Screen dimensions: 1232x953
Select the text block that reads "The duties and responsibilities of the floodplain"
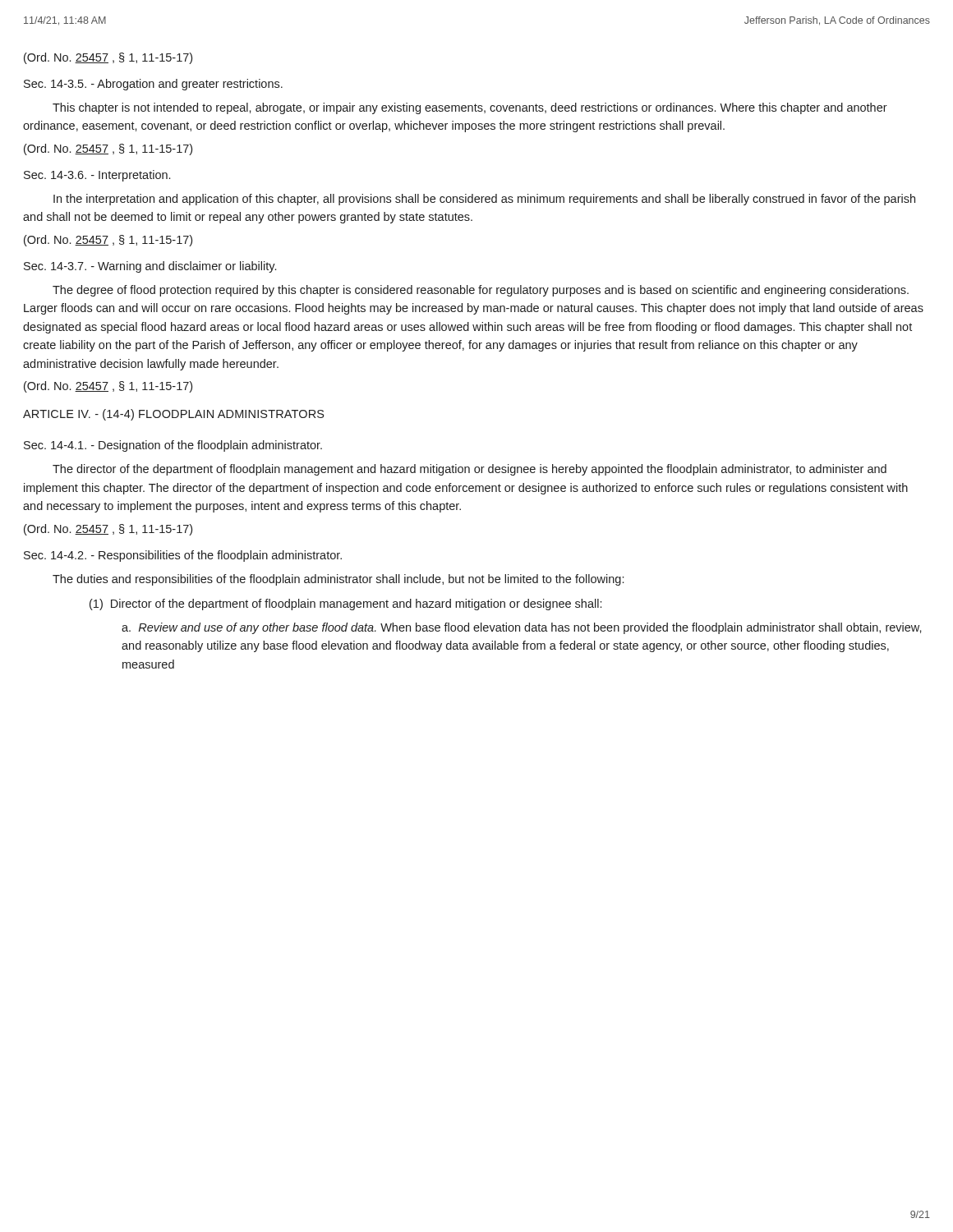[x=339, y=579]
